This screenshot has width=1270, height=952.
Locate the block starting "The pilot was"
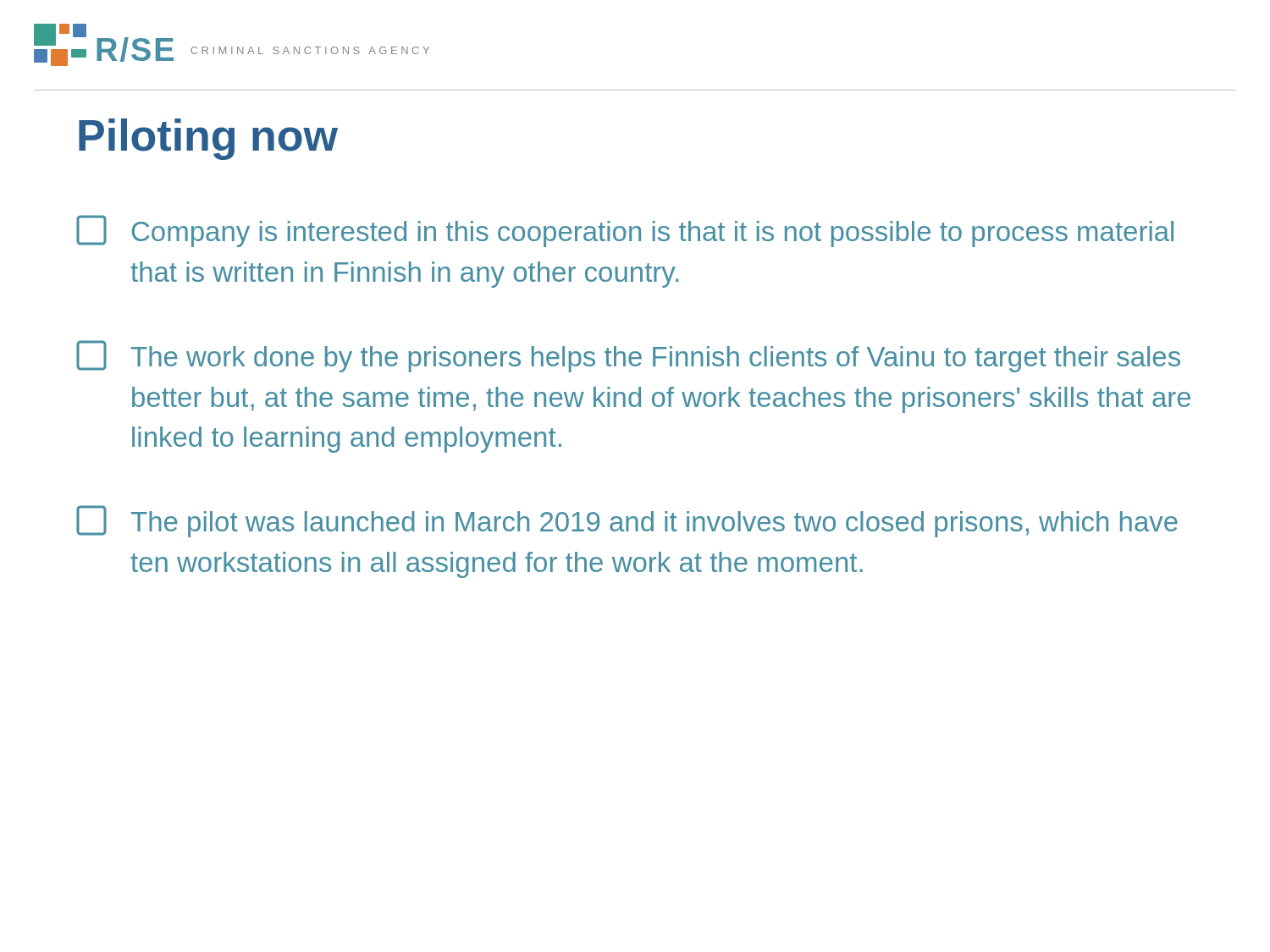coord(635,542)
